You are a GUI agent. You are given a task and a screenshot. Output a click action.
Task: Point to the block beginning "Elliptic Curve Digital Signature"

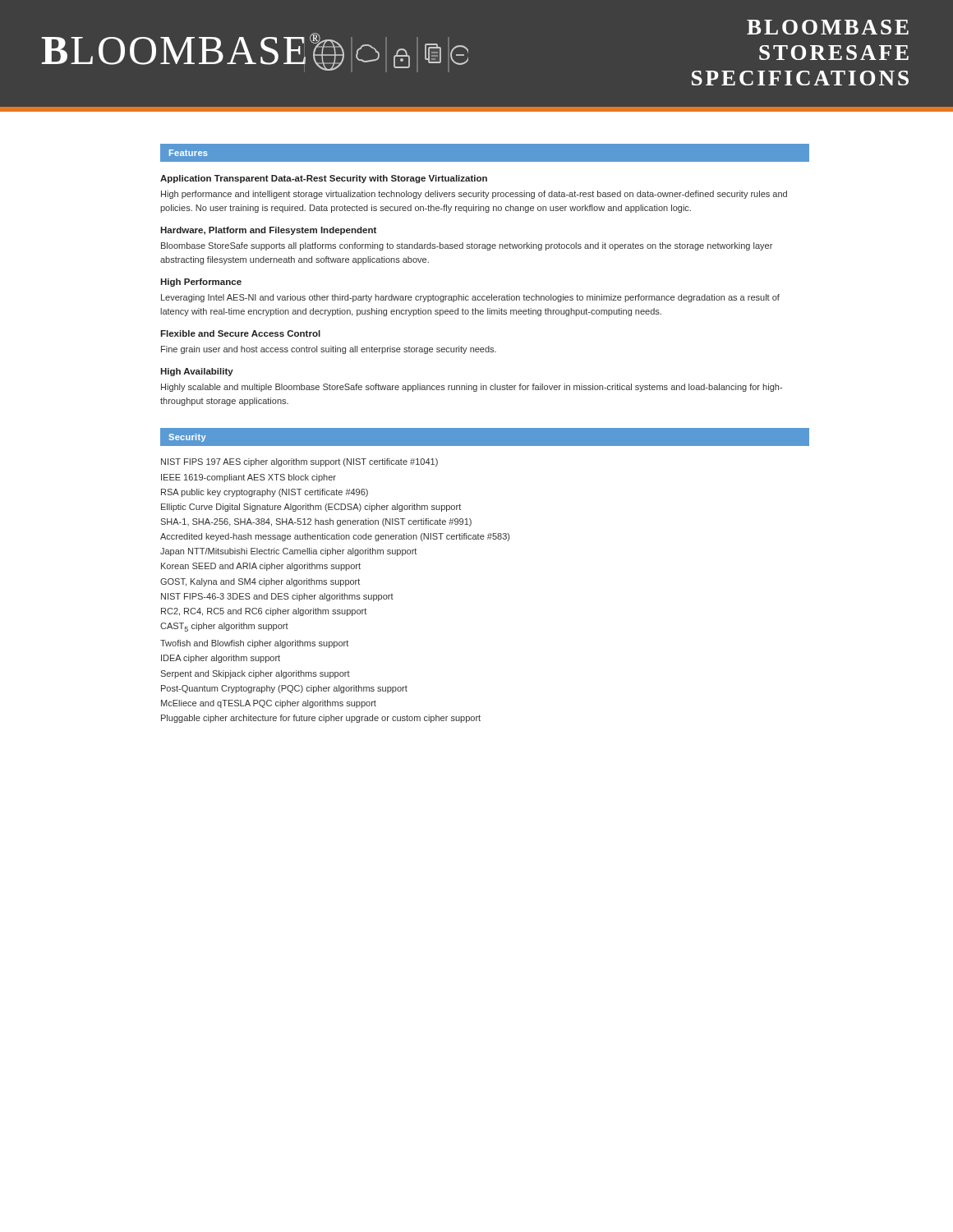(311, 507)
